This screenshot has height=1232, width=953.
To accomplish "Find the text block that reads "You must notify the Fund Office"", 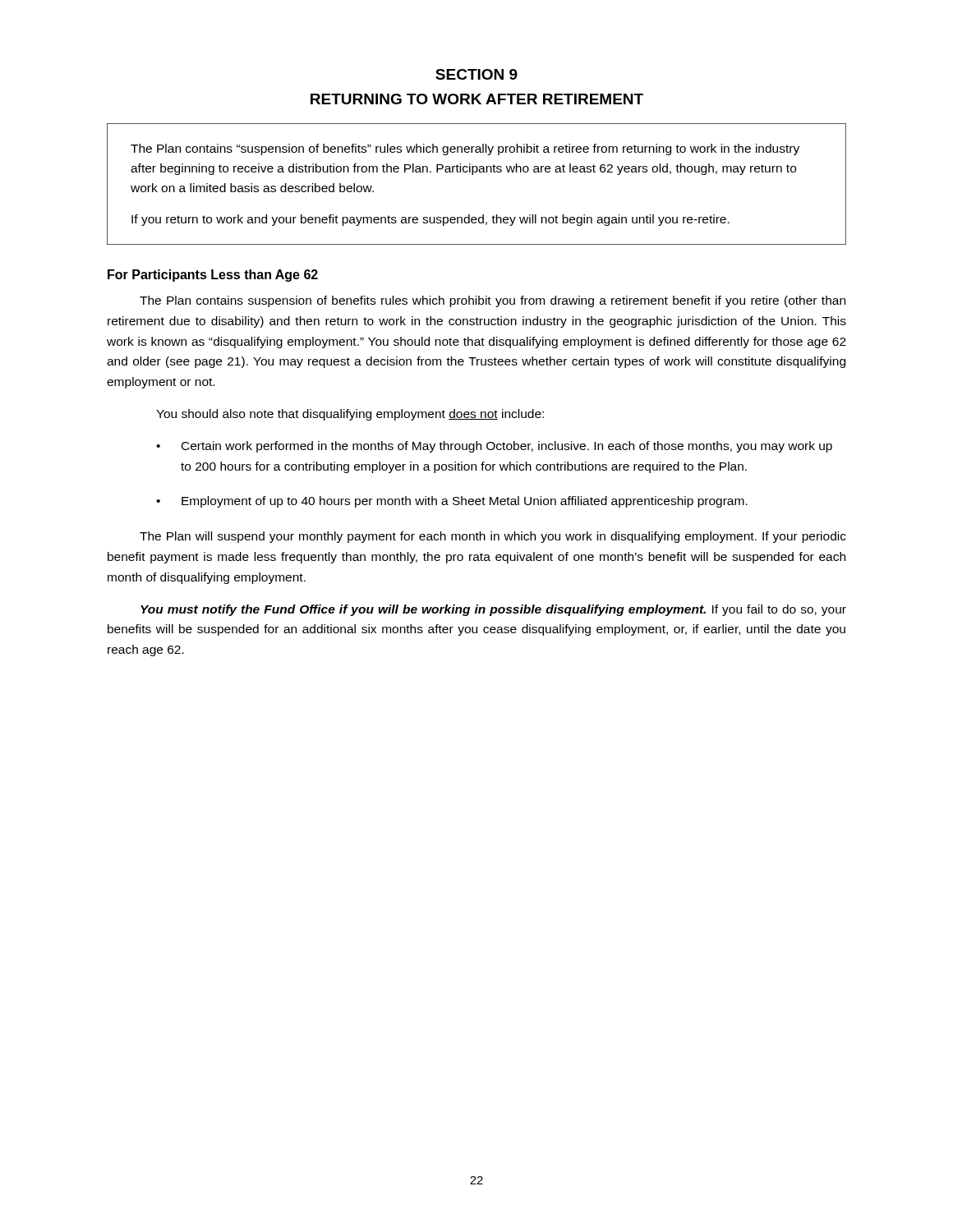I will pos(476,629).
